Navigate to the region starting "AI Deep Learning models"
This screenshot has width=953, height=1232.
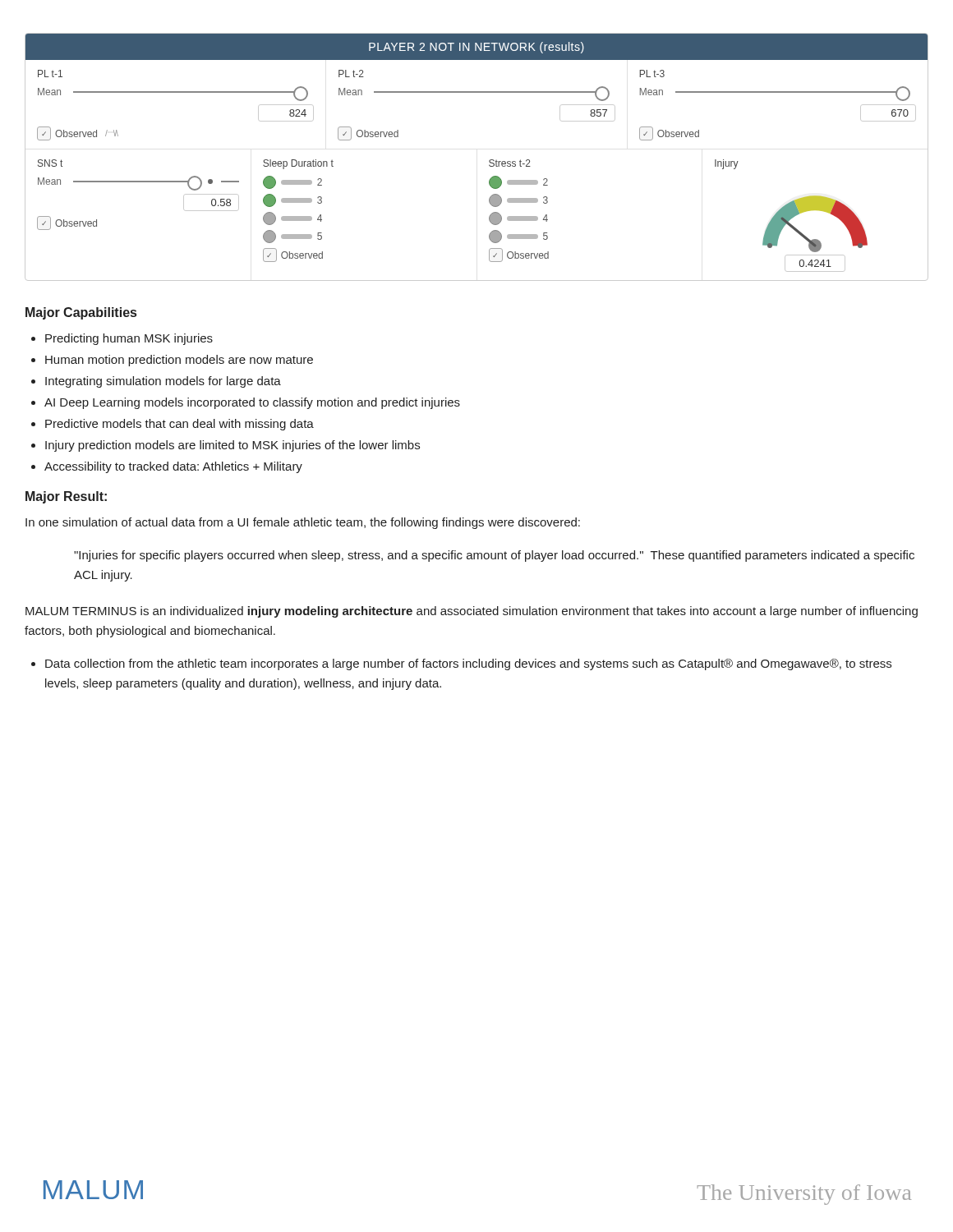[252, 402]
